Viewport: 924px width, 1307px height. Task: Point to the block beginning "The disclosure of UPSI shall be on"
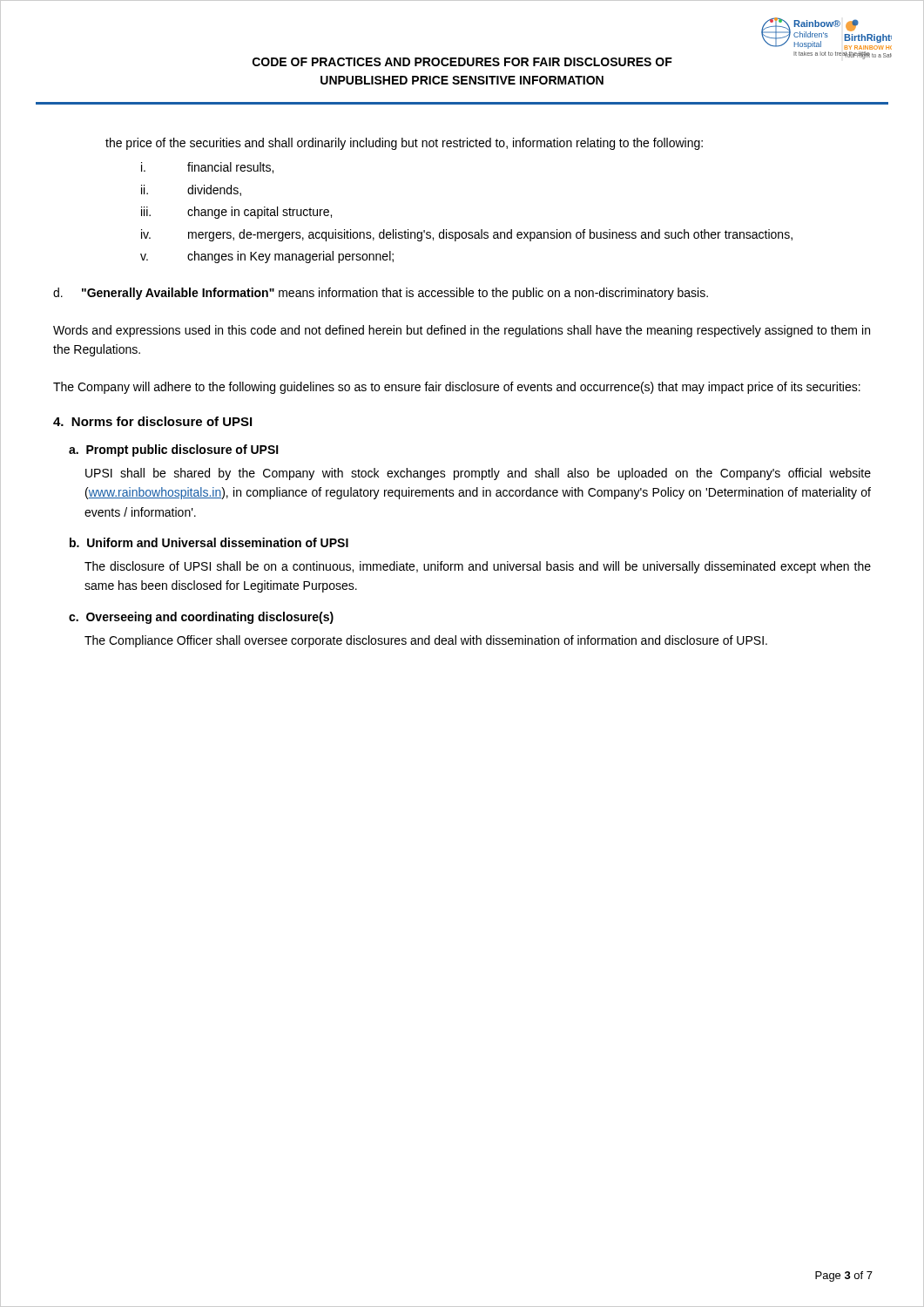click(x=478, y=576)
